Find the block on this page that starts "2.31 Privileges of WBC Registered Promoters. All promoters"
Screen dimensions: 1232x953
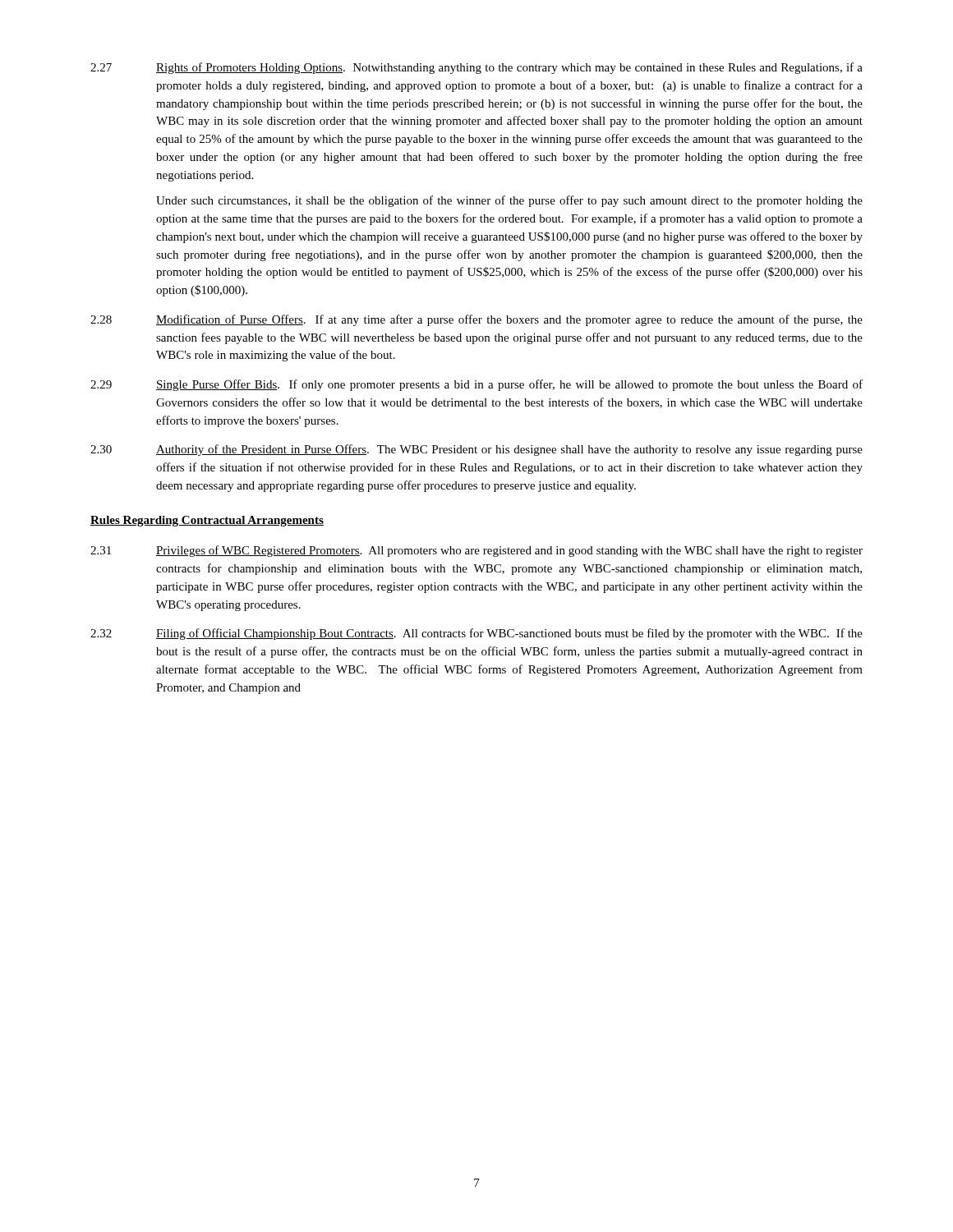476,578
